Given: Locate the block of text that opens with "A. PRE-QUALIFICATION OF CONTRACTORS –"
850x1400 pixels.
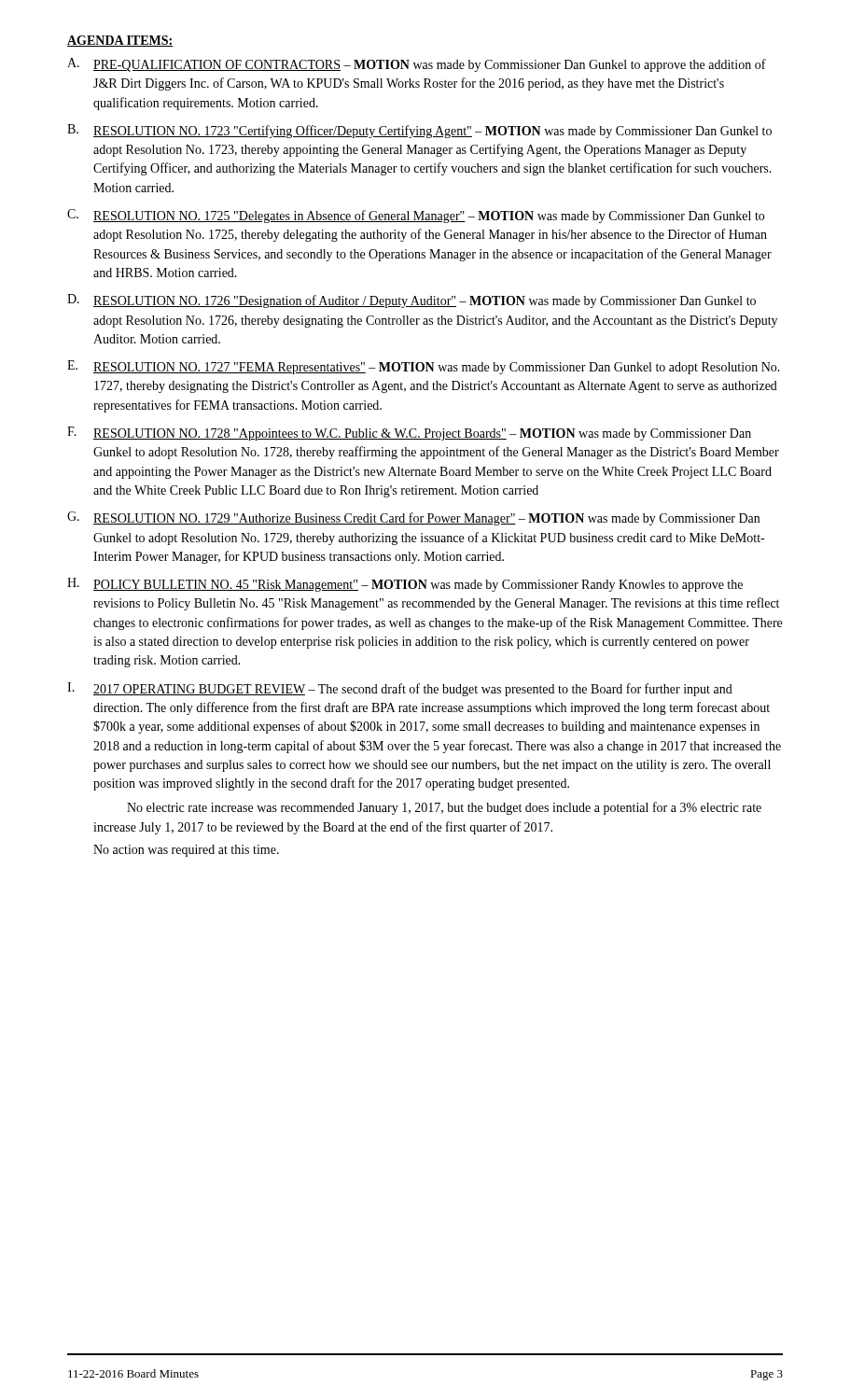Looking at the screenshot, I should click(x=425, y=84).
